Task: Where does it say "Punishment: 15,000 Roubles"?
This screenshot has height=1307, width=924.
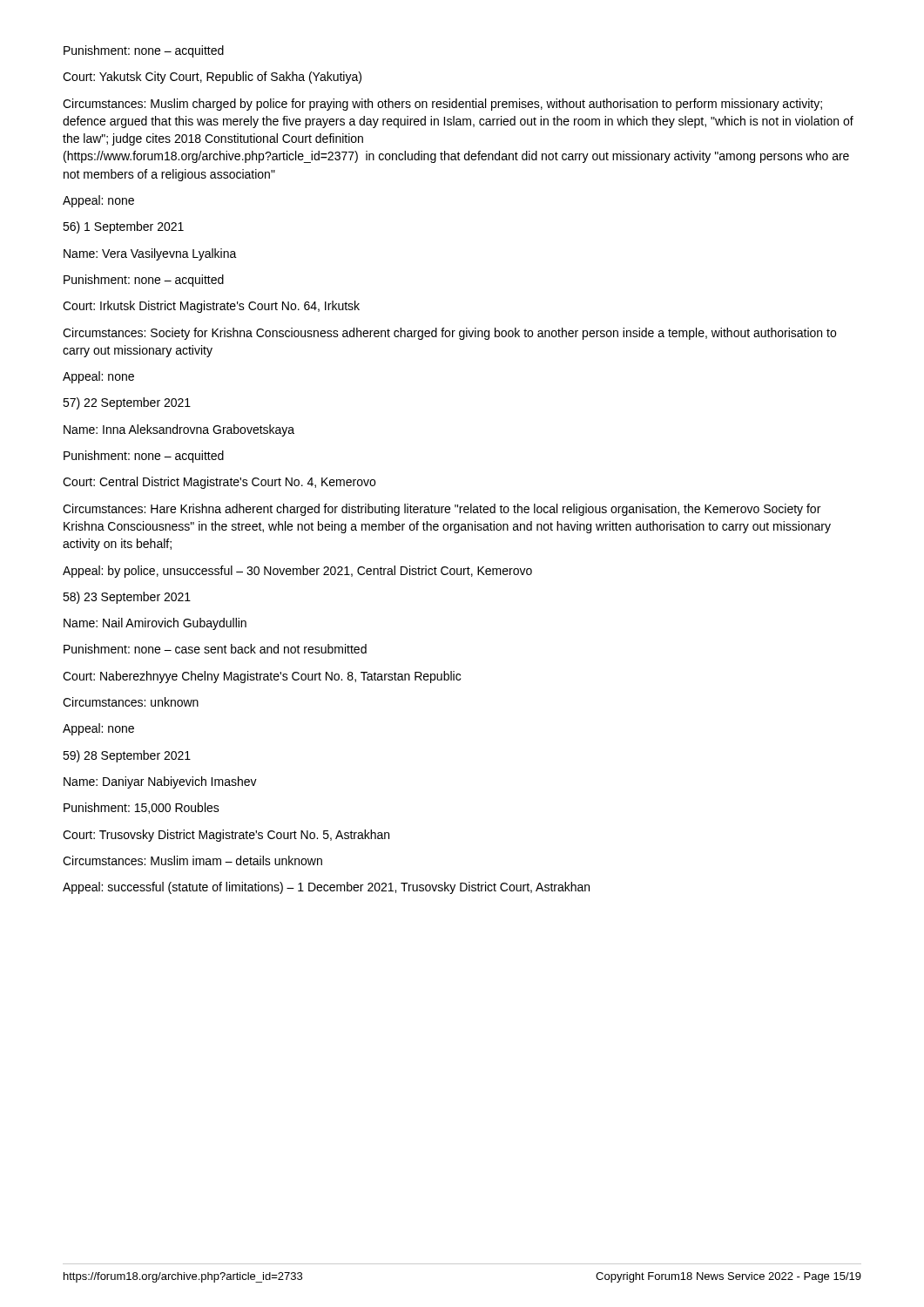Action: point(141,808)
